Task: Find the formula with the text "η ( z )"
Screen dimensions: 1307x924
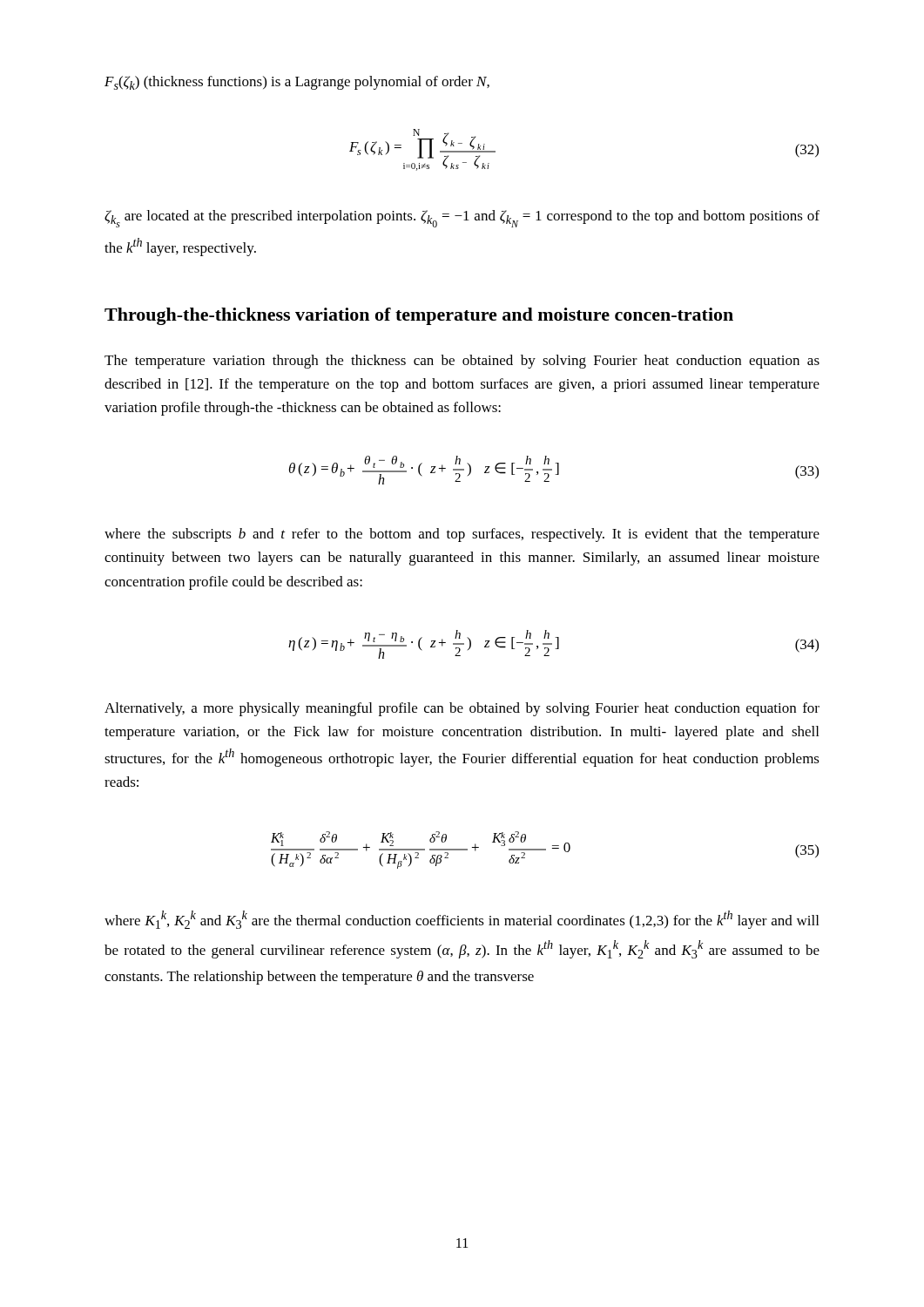Action: [554, 645]
